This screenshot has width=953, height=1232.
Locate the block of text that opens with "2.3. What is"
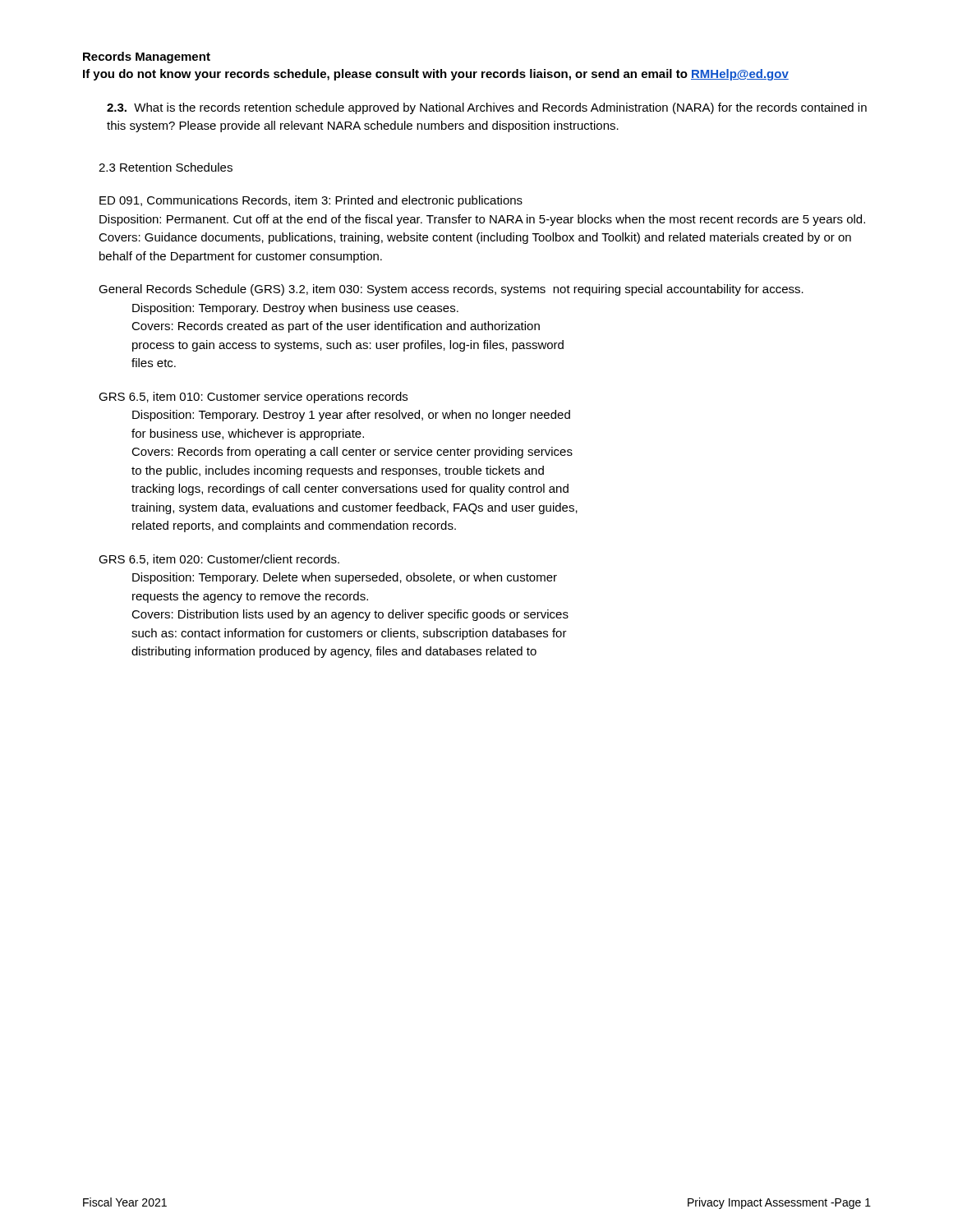click(487, 116)
